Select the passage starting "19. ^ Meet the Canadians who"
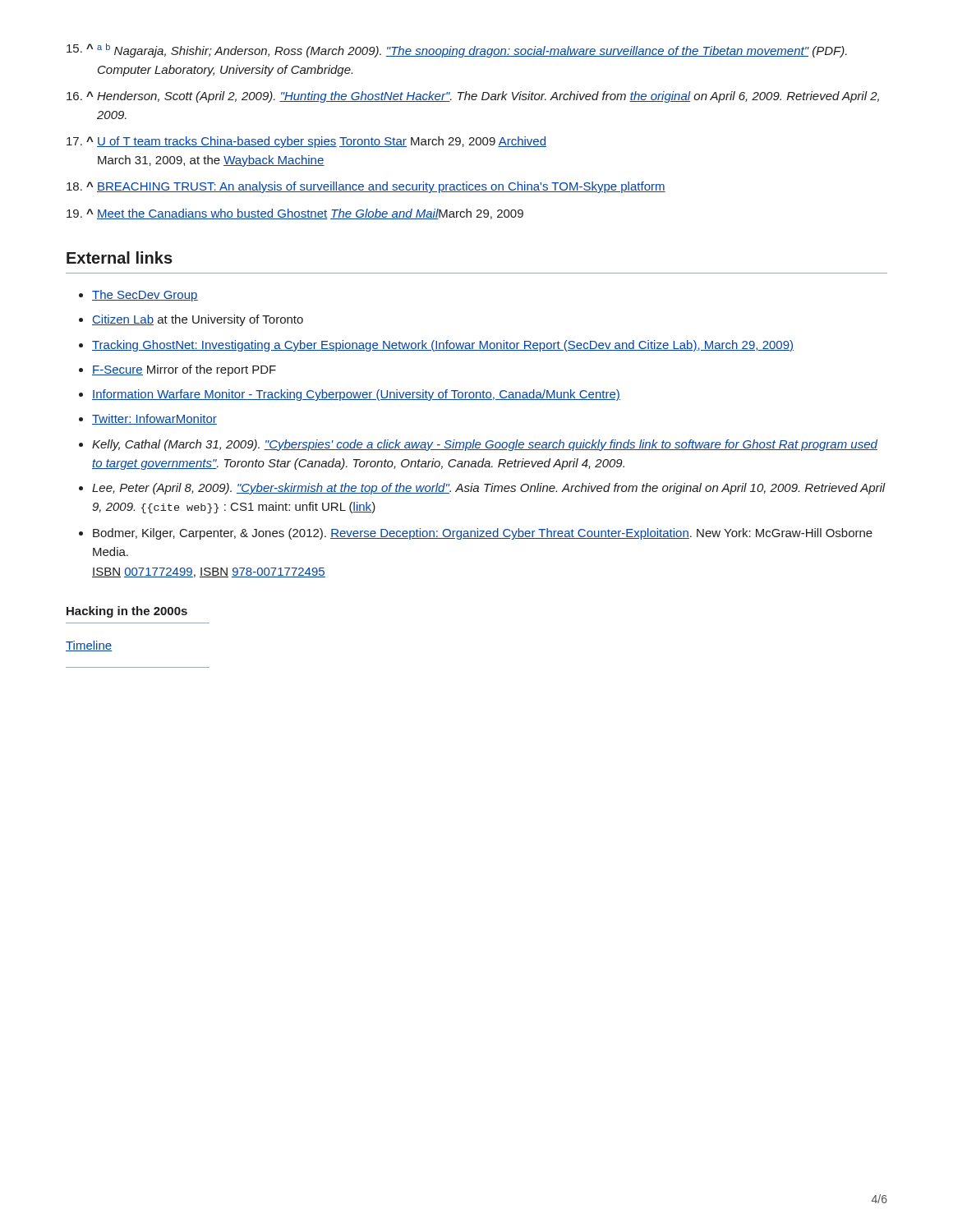The height and width of the screenshot is (1232, 953). pyautogui.click(x=476, y=213)
